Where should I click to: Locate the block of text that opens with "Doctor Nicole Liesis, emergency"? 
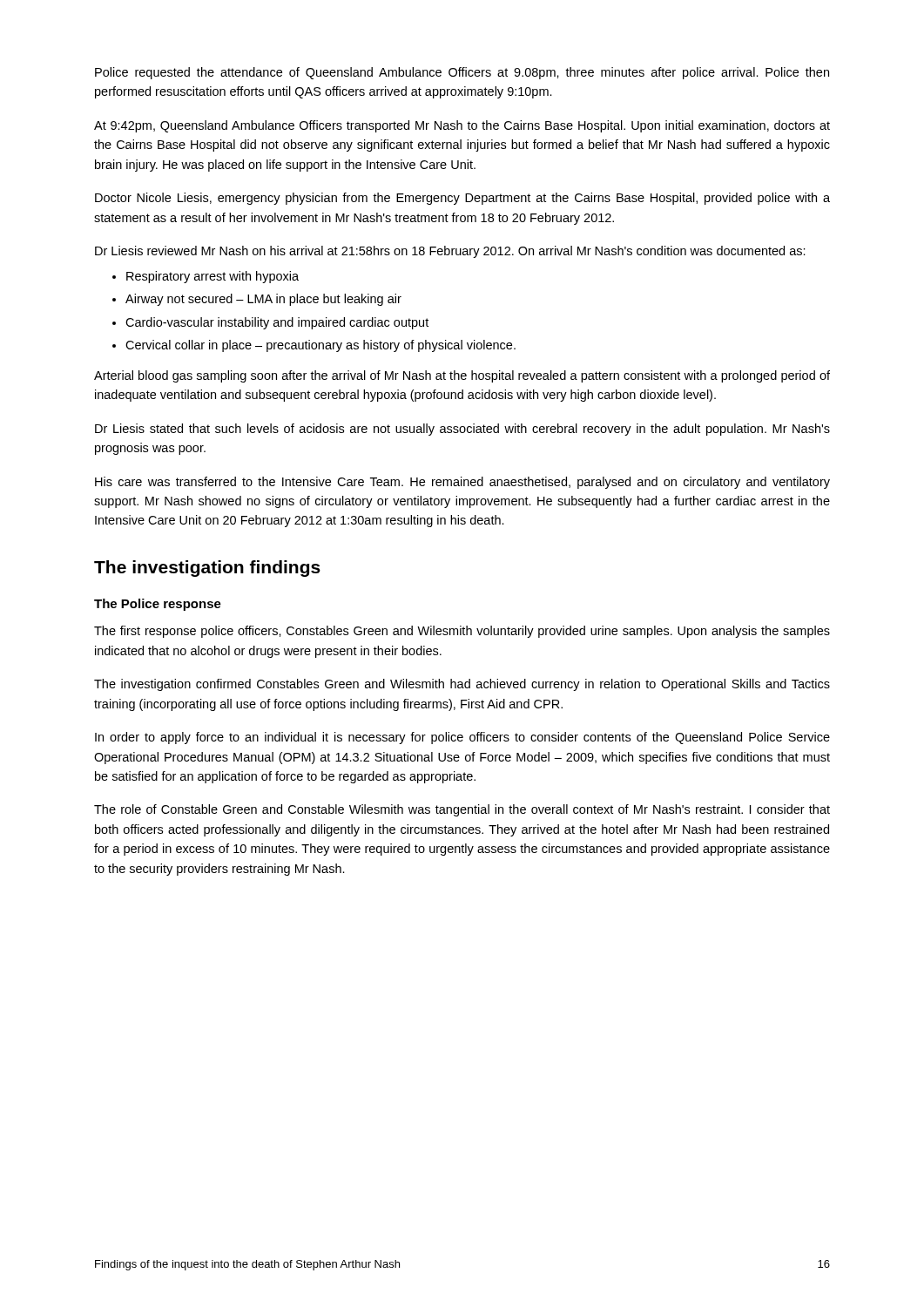click(462, 208)
